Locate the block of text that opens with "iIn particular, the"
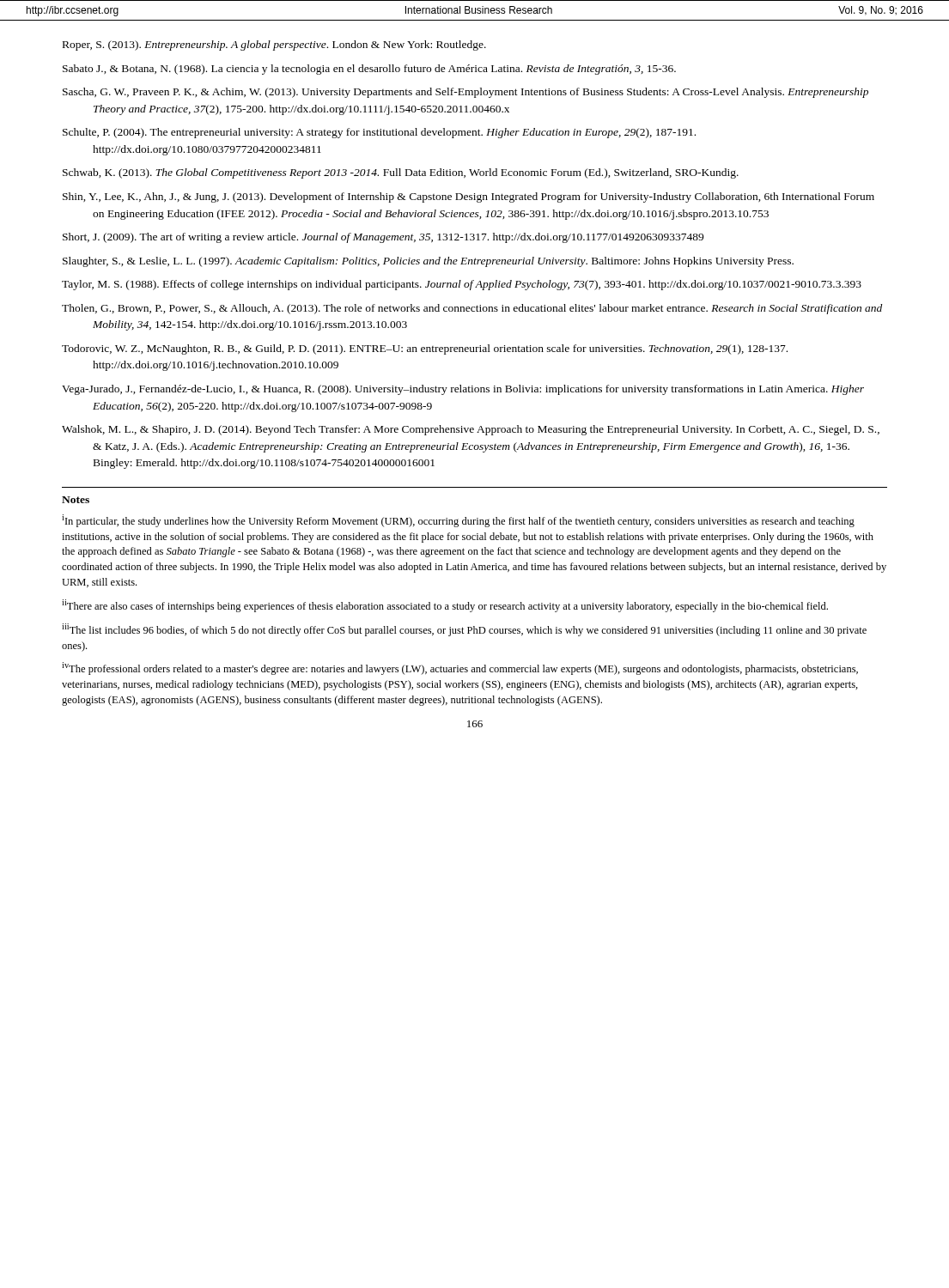This screenshot has width=949, height=1288. click(x=474, y=550)
